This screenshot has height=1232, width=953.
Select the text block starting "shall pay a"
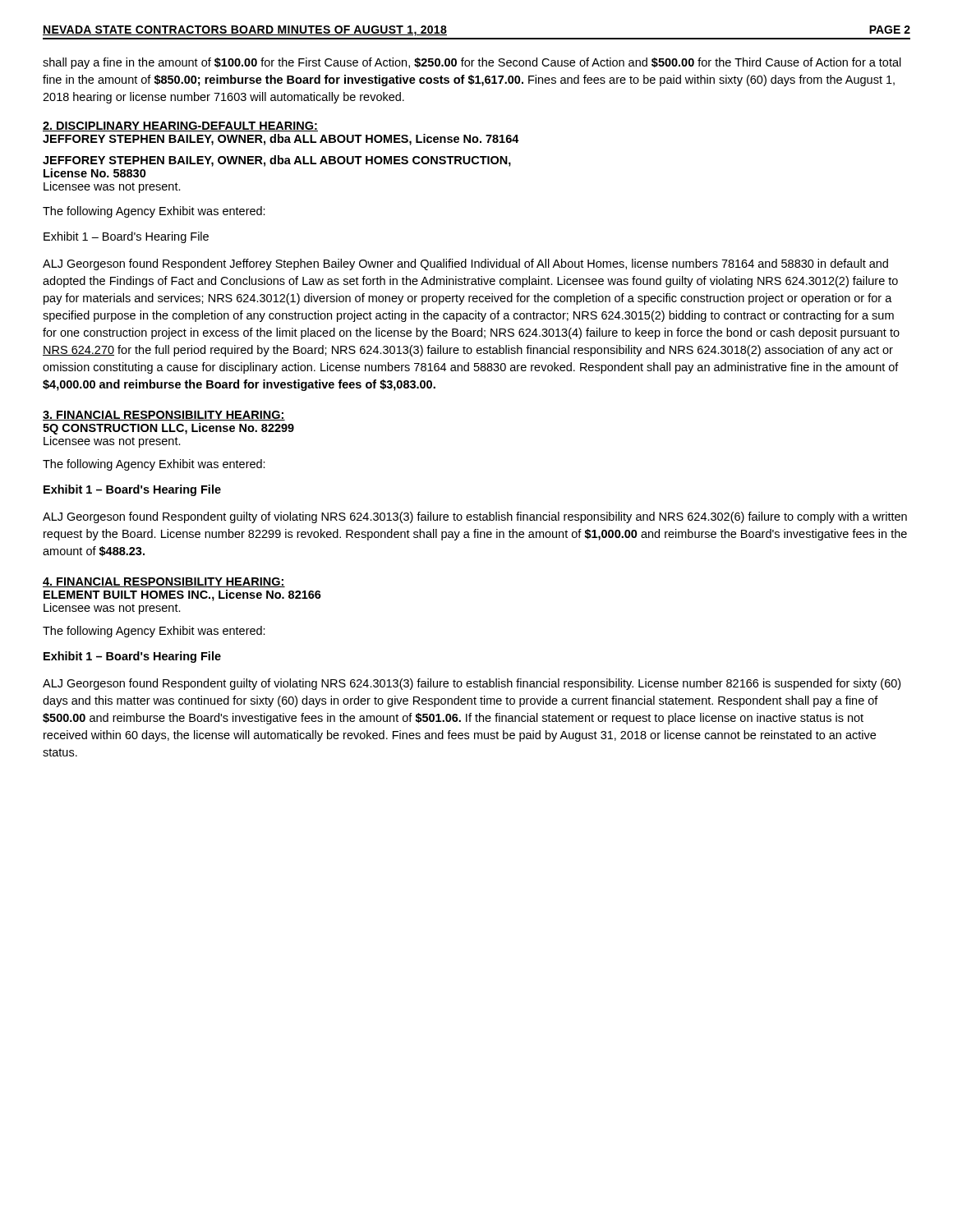[x=472, y=80]
